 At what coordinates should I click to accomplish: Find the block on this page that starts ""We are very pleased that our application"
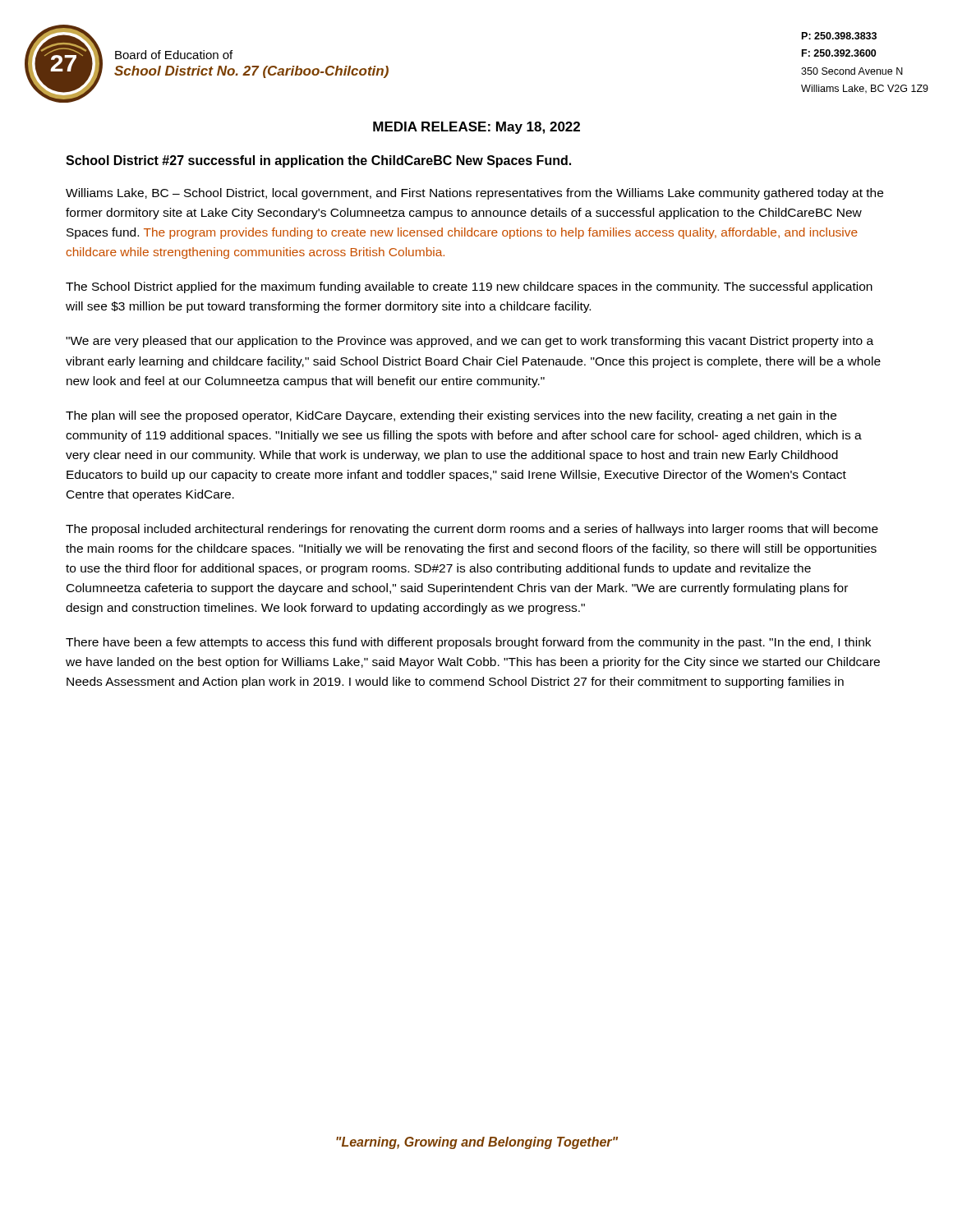pyautogui.click(x=473, y=361)
